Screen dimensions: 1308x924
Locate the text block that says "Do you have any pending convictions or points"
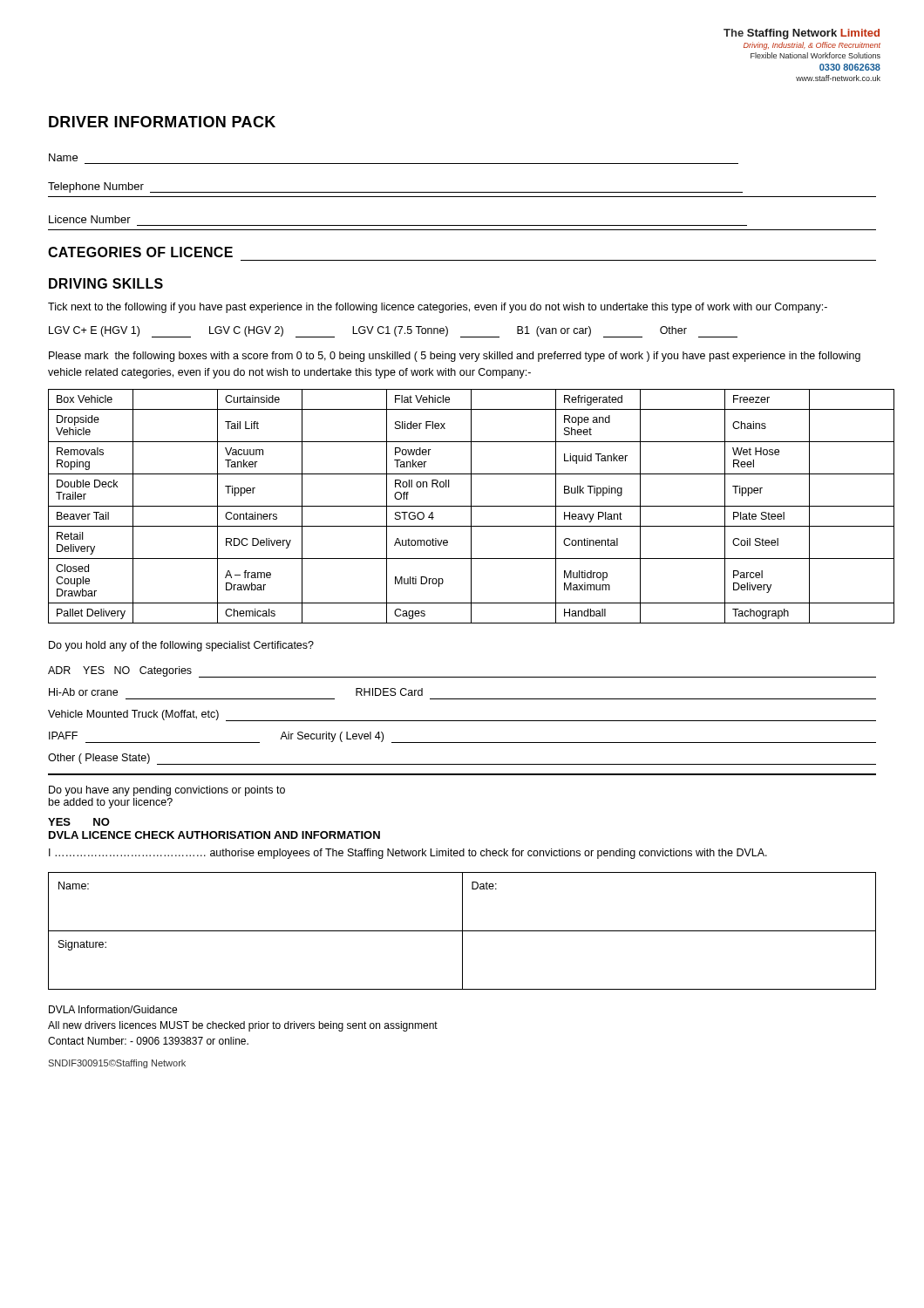tap(167, 796)
